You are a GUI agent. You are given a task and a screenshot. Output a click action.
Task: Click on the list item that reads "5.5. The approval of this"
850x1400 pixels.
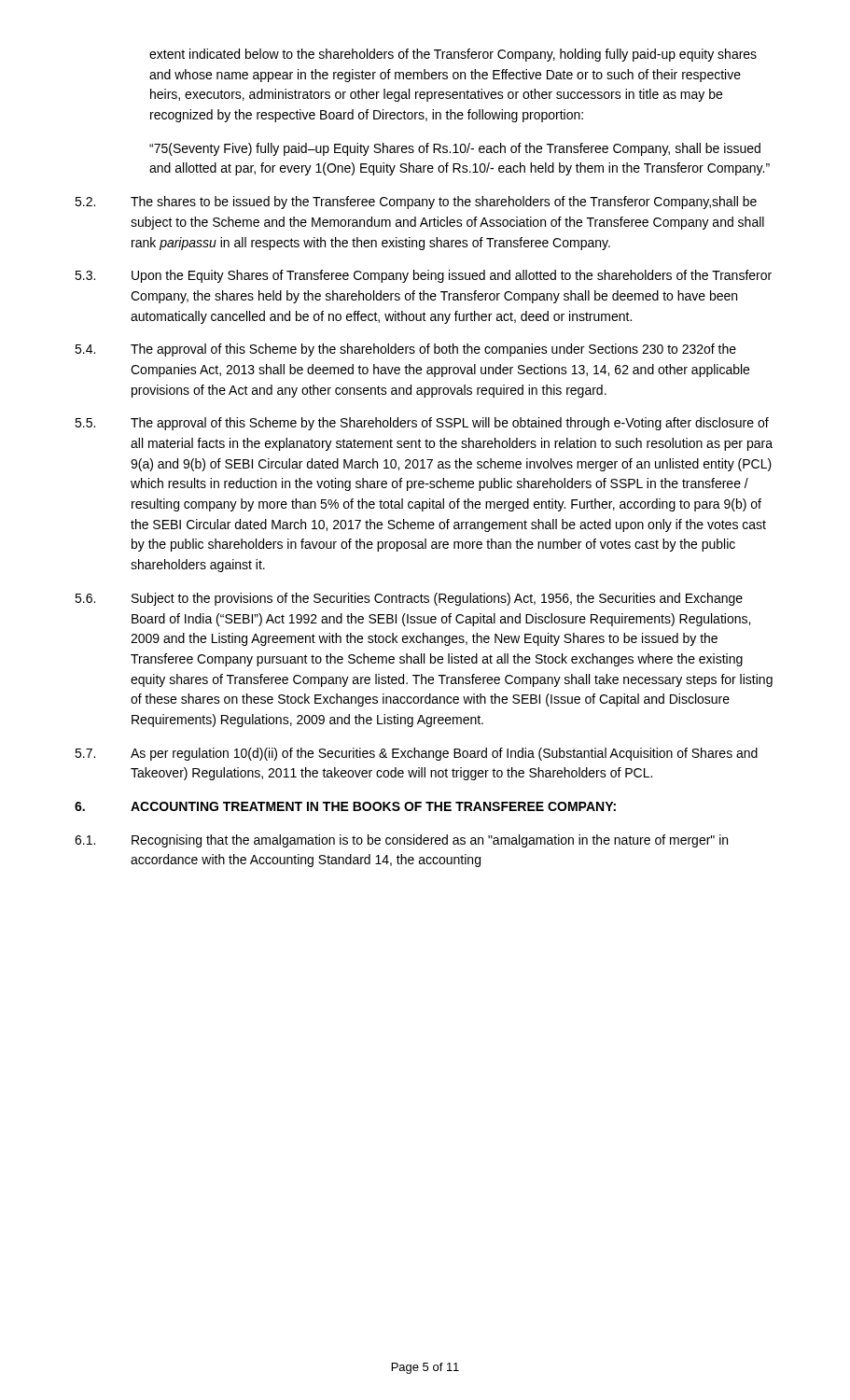(425, 495)
